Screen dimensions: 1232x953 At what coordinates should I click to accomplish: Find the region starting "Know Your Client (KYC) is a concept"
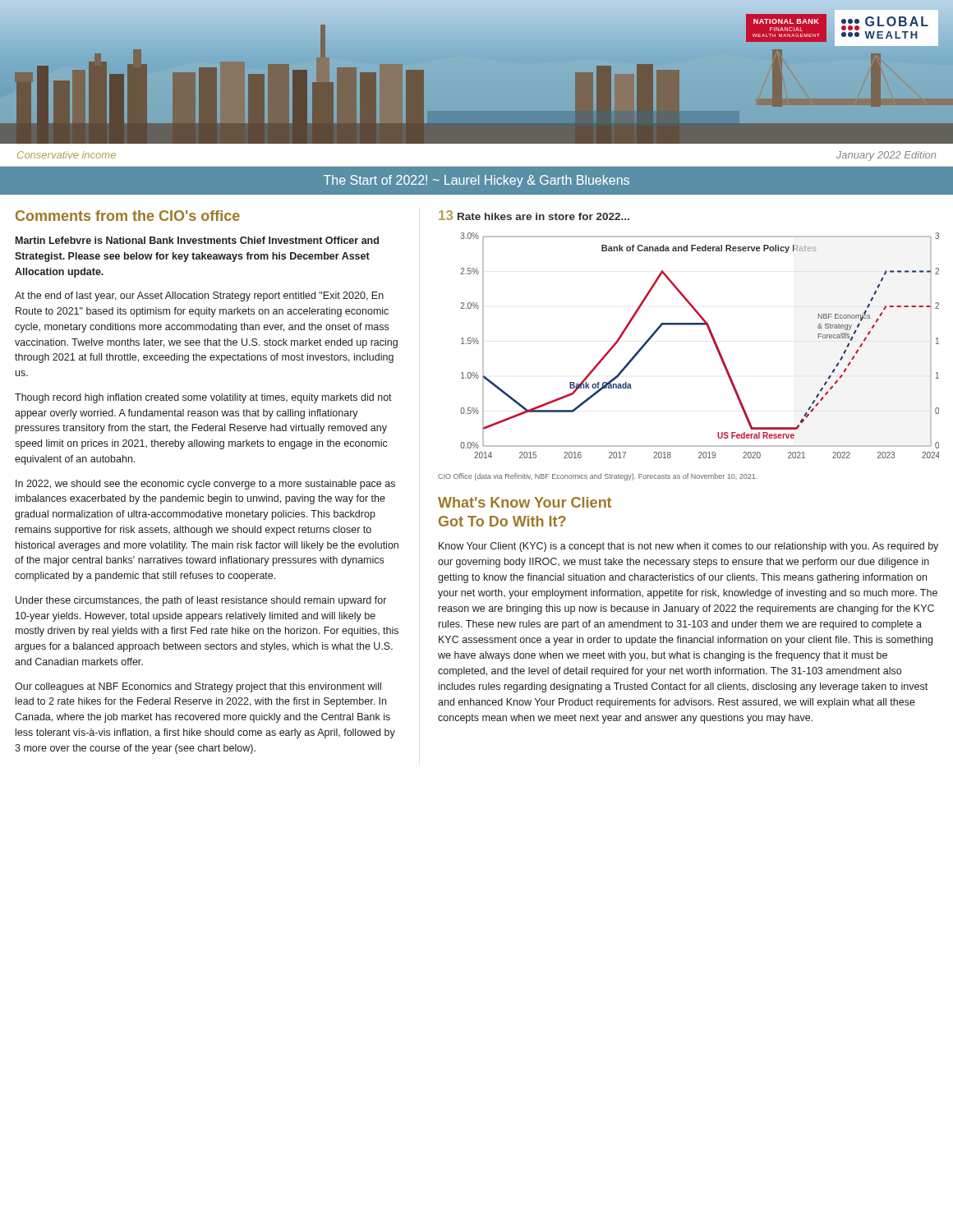[x=688, y=633]
